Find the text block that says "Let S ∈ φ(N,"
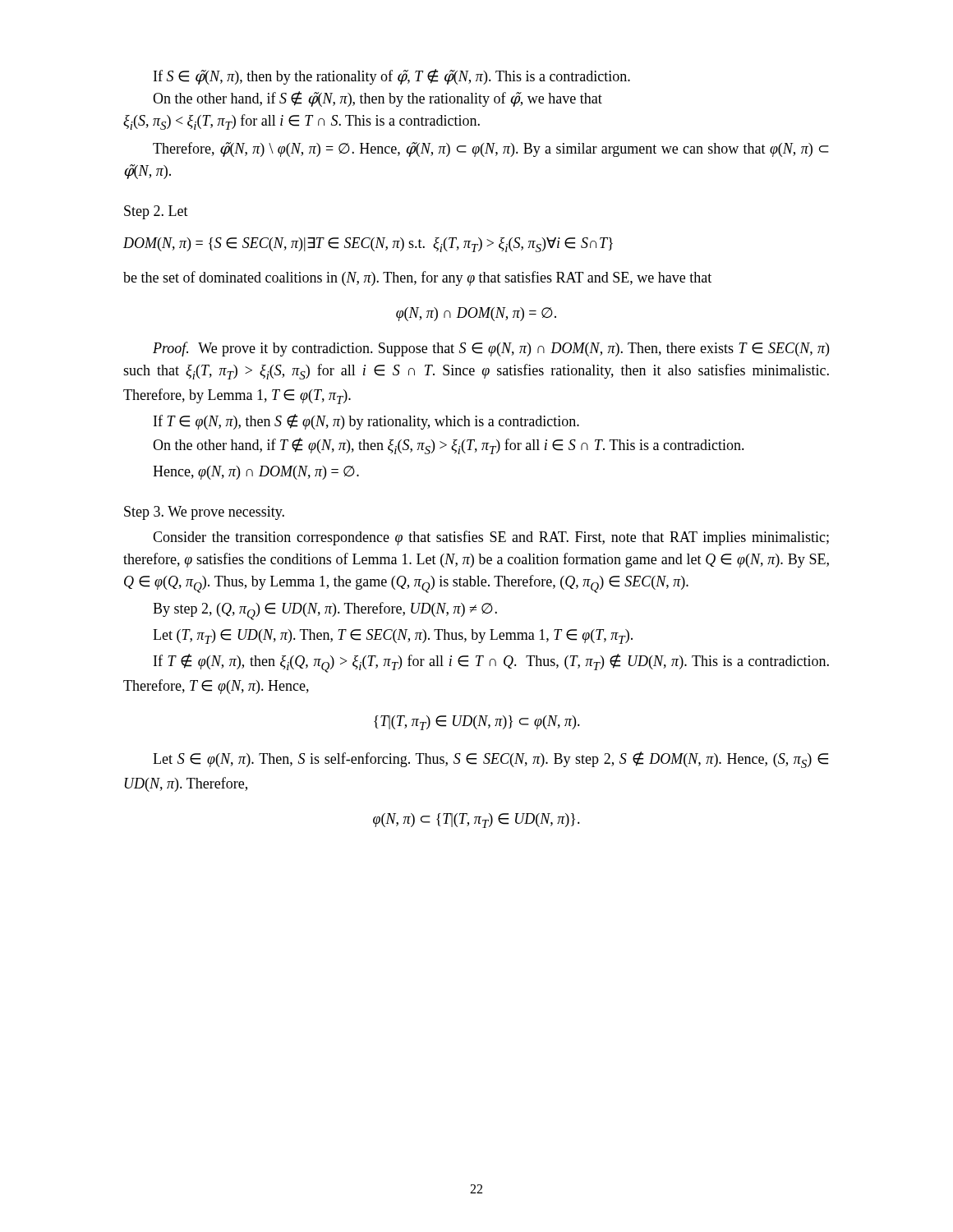The image size is (953, 1232). 476,771
